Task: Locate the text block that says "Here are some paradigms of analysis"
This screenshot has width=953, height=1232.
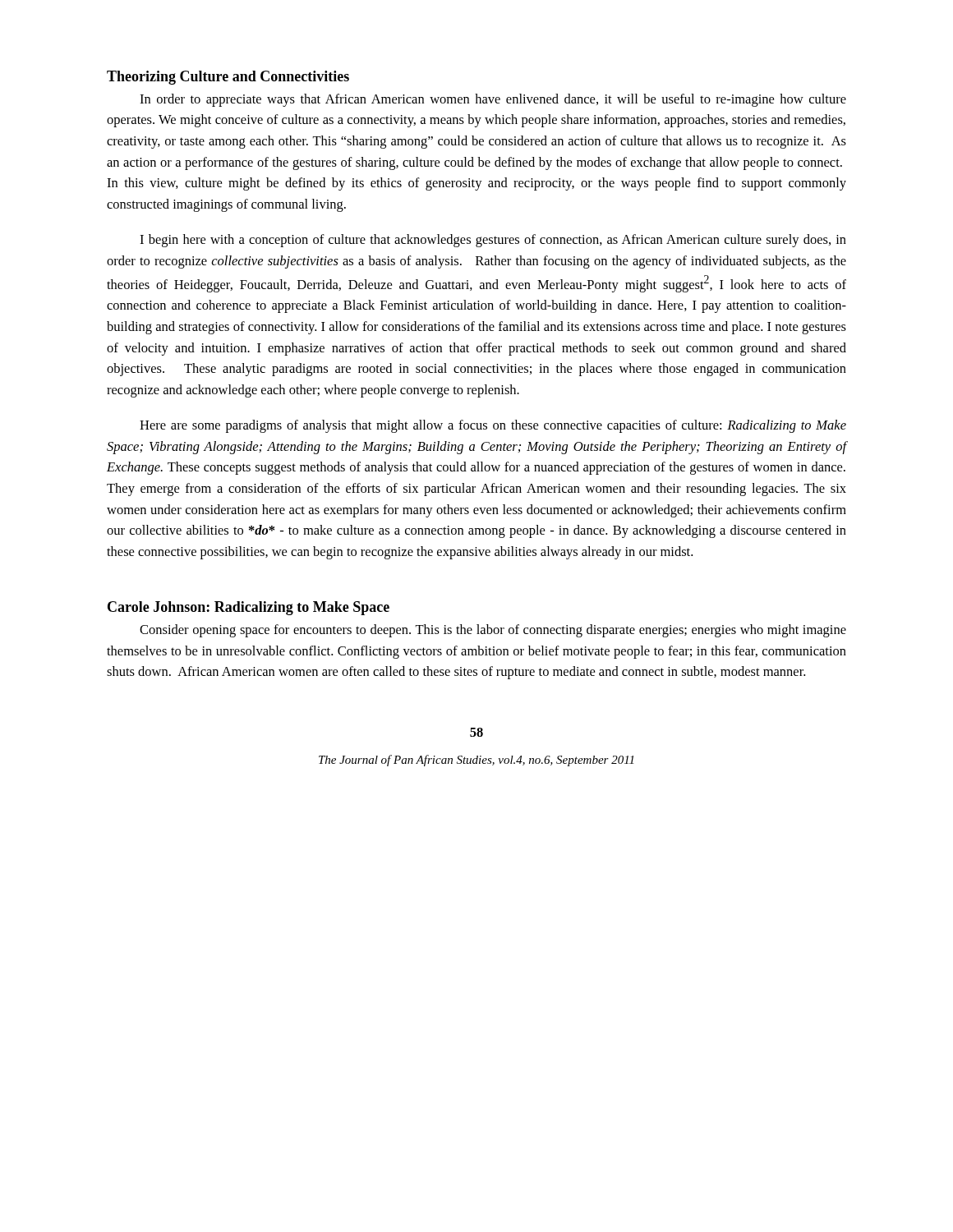Action: tap(476, 488)
